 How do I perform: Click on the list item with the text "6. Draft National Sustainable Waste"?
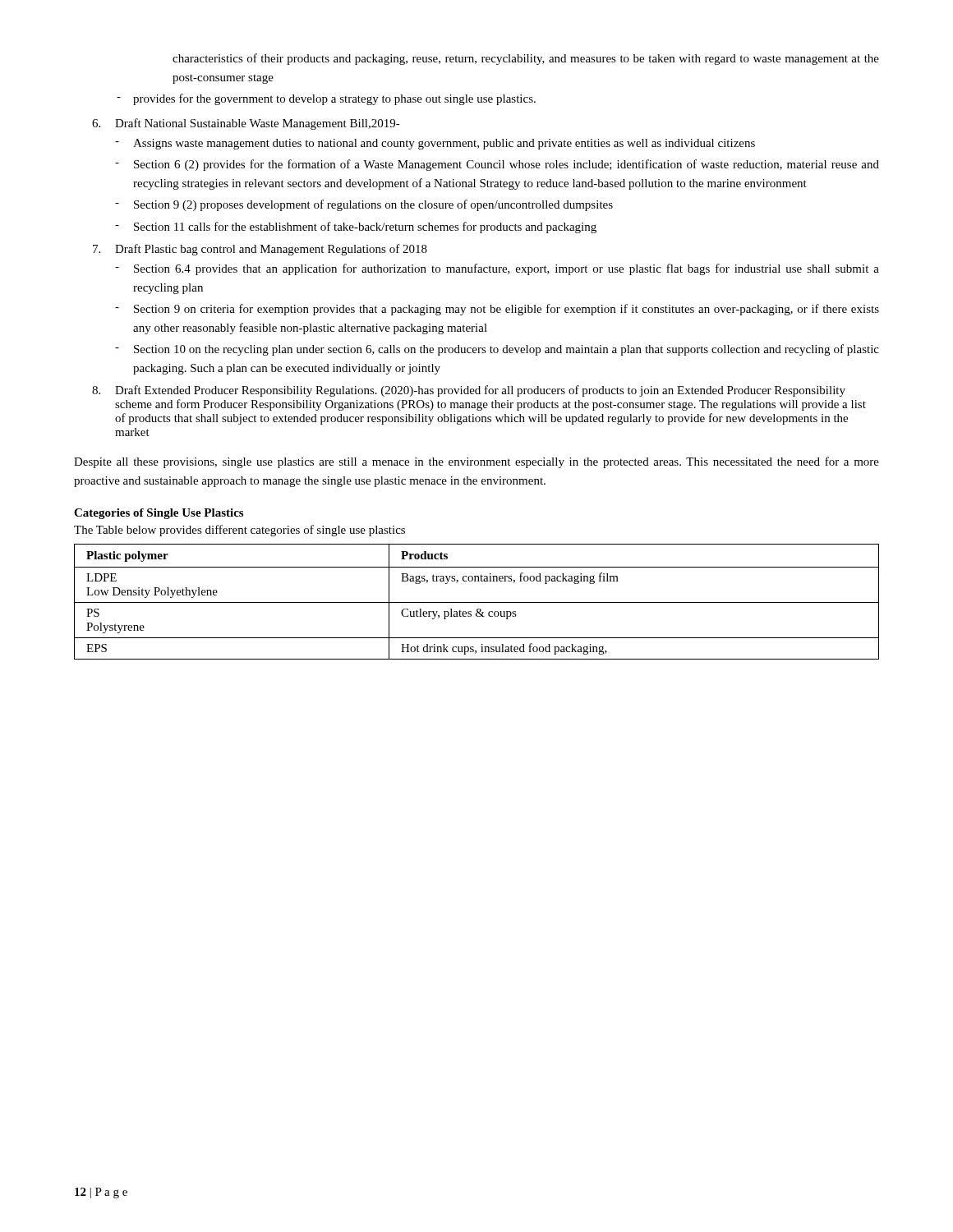click(246, 124)
